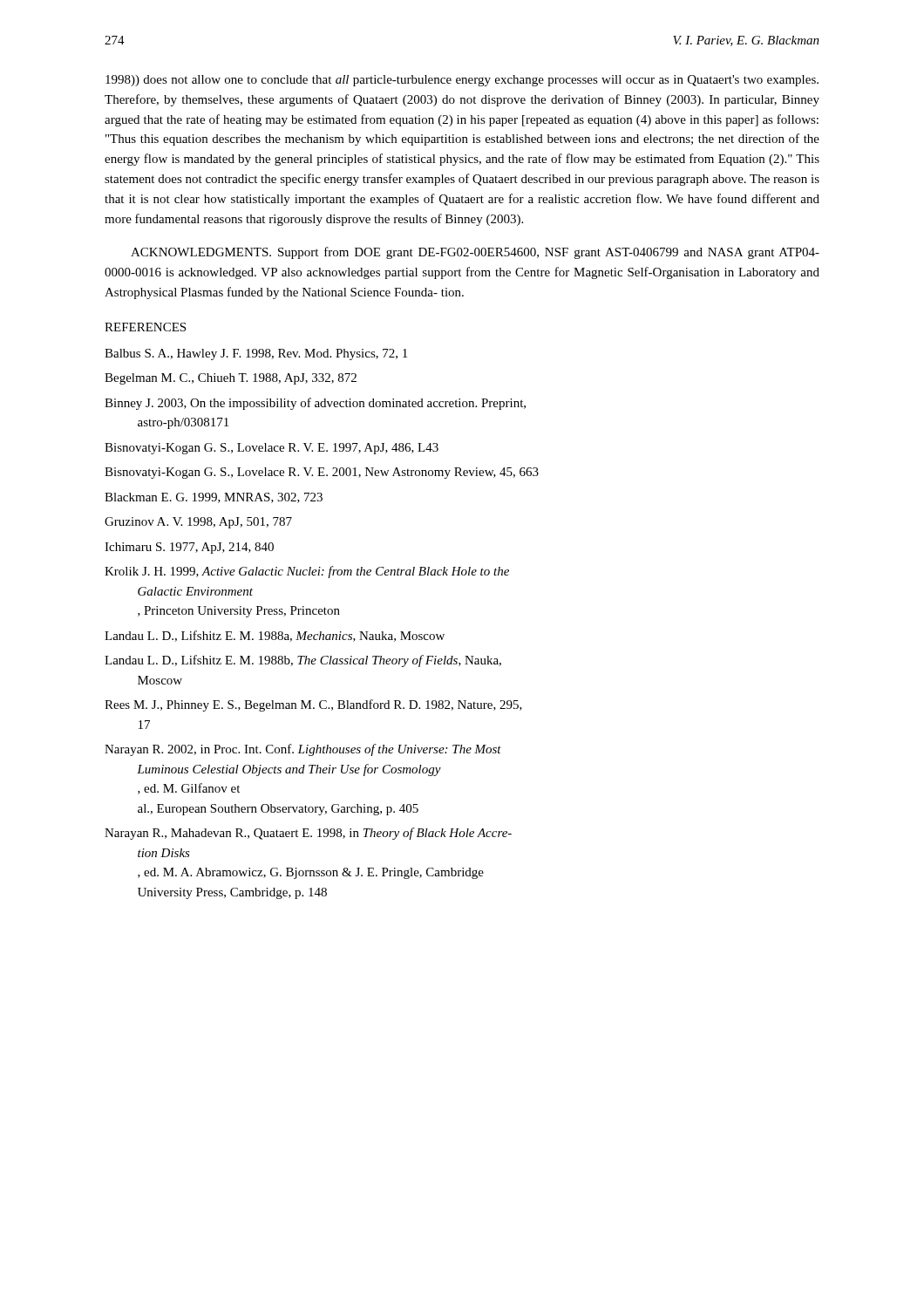Image resolution: width=924 pixels, height=1308 pixels.
Task: Navigate to the text block starting "Begelman M. C., Chiueh T."
Action: pyautogui.click(x=231, y=378)
